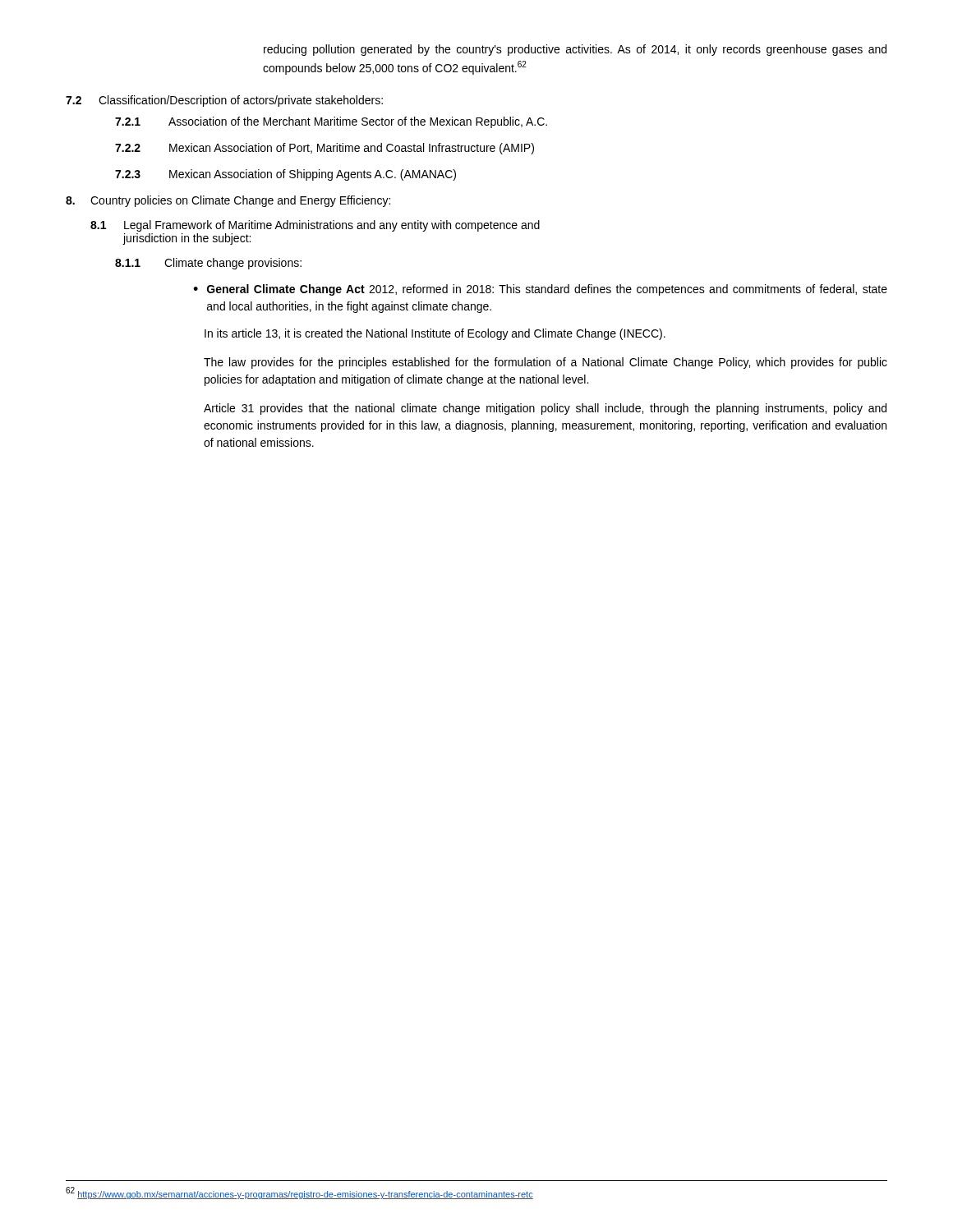Image resolution: width=953 pixels, height=1232 pixels.
Task: Point to the region starting "62 https://www.gob.mx/semarnat/acciones-y-programas/registro-de-emisiones-y-transferencia-de-contaminantes-retc"
Action: tap(299, 1193)
